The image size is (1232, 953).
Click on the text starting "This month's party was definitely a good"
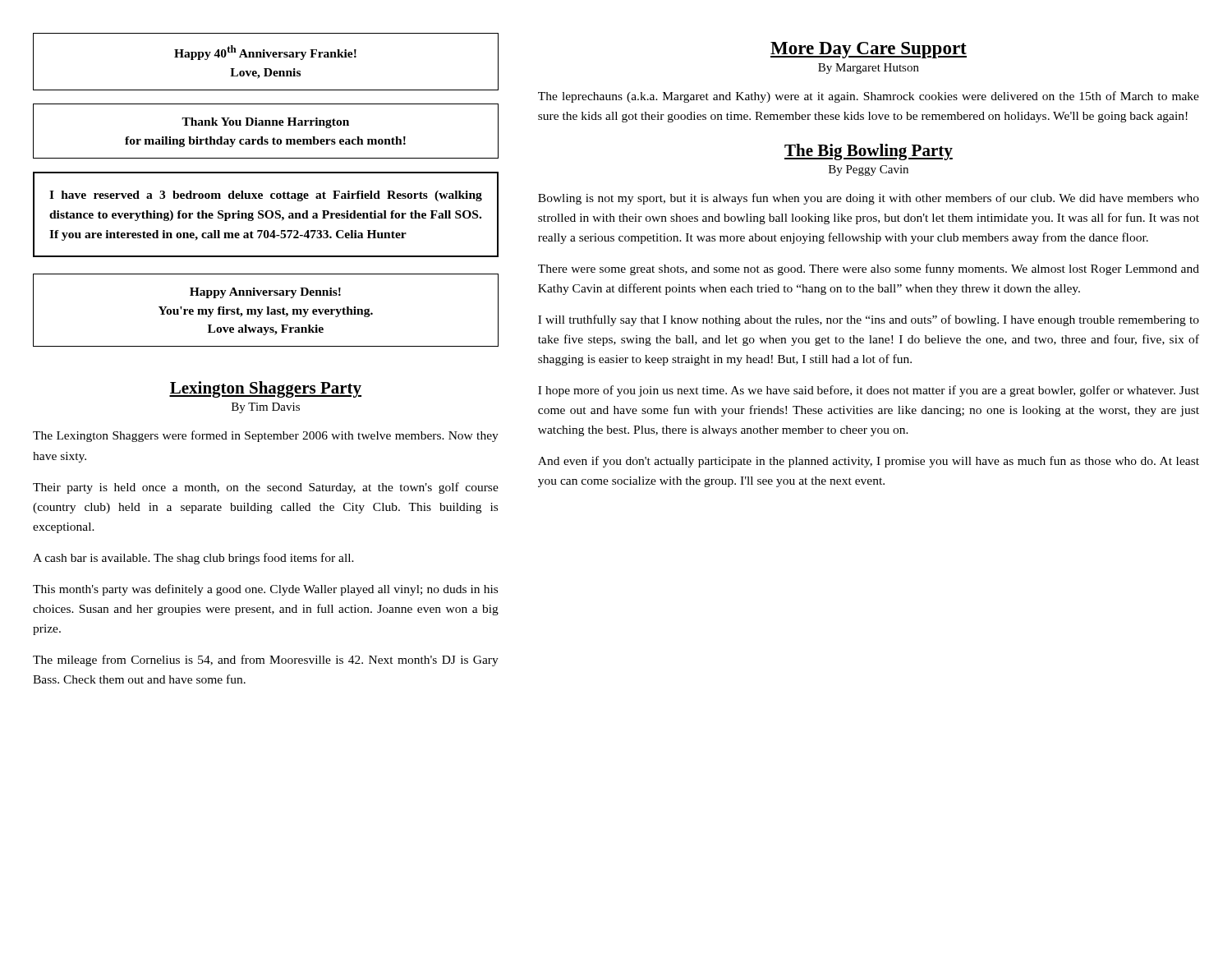click(266, 608)
